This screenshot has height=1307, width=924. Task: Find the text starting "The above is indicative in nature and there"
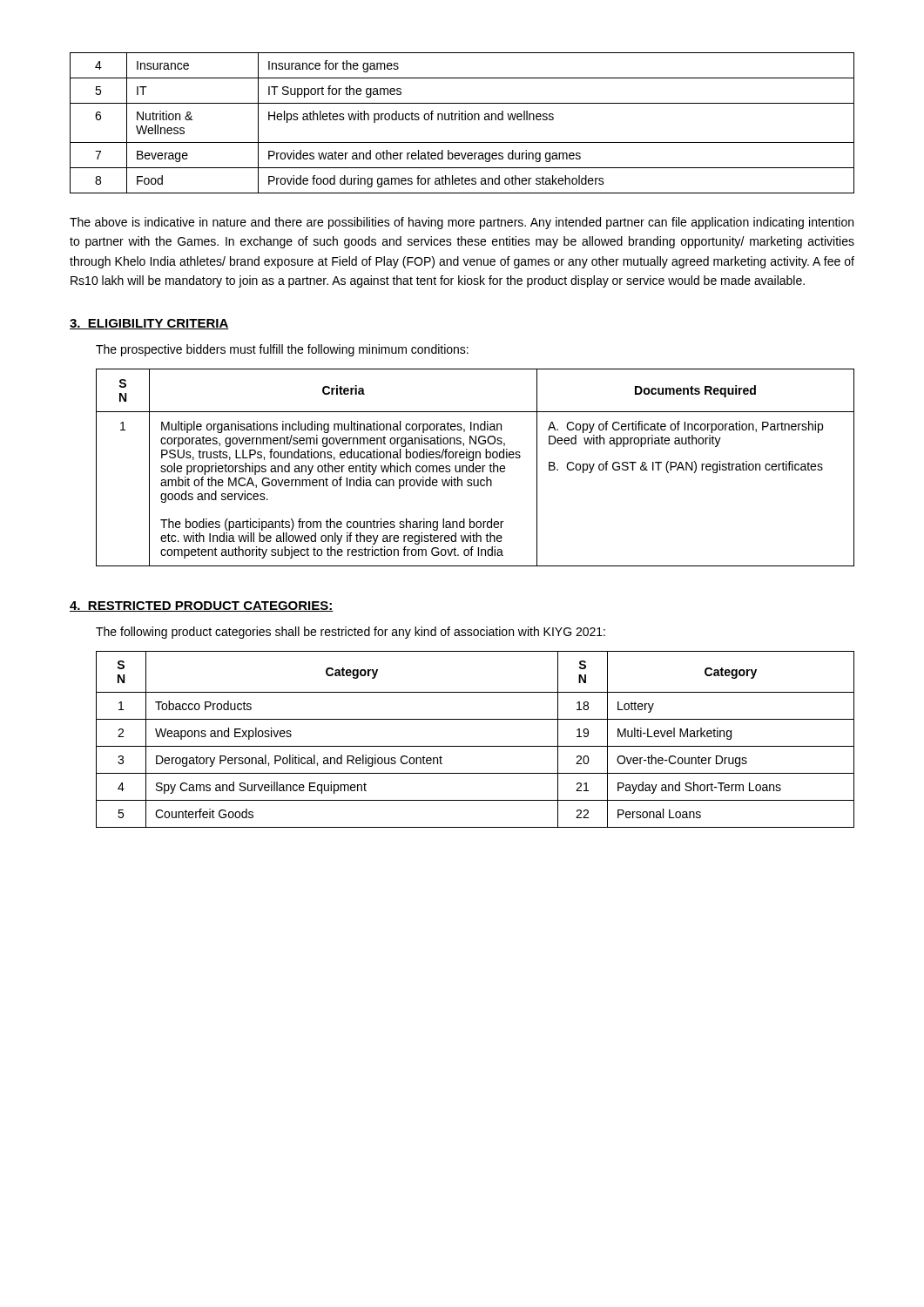(x=462, y=251)
